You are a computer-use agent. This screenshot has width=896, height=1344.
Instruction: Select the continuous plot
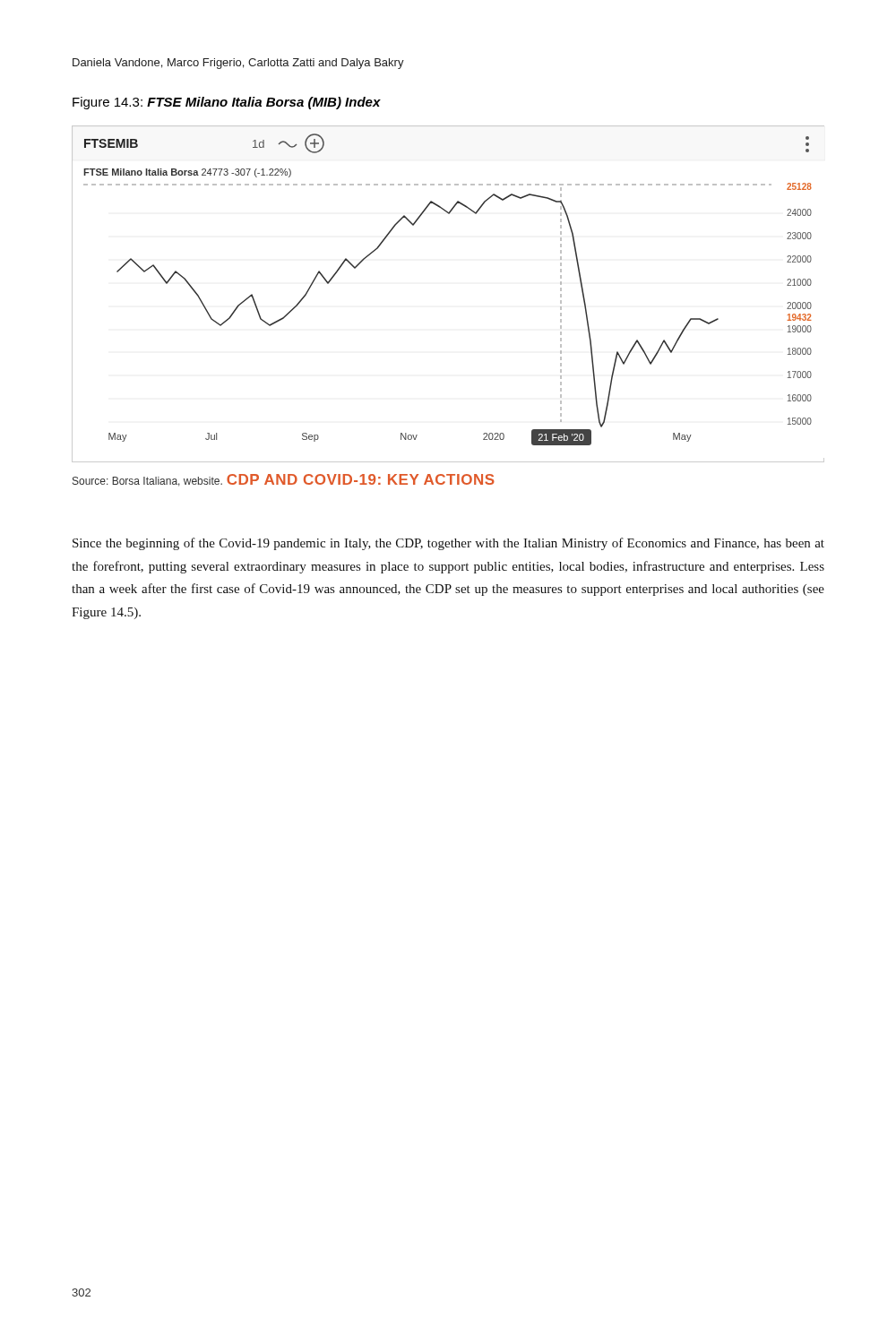448,294
